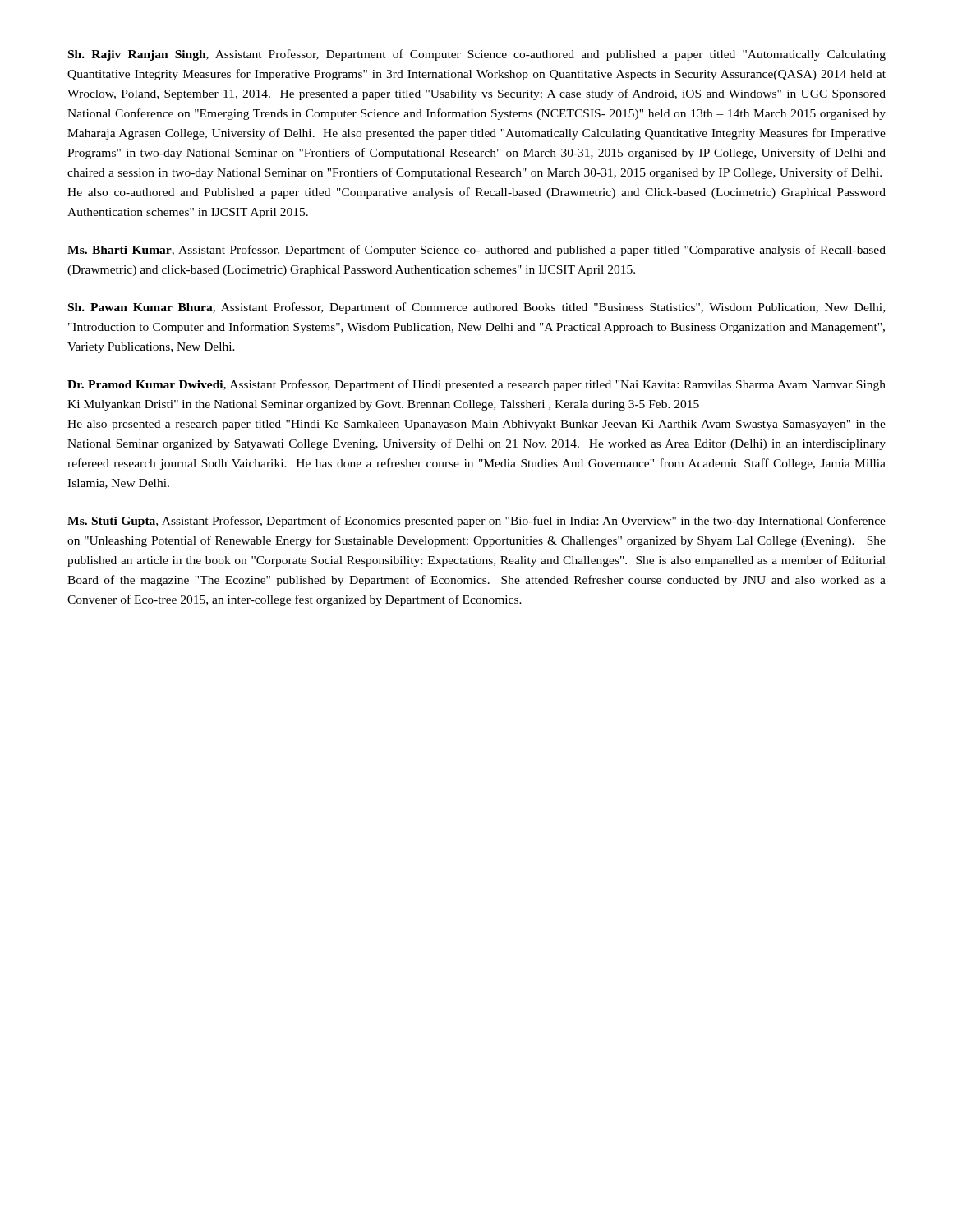Screen dimensions: 1232x953
Task: Find the text block that reads "Sh. Pawan Kumar Bhura, Assistant Professor, Department of"
Action: (x=476, y=327)
